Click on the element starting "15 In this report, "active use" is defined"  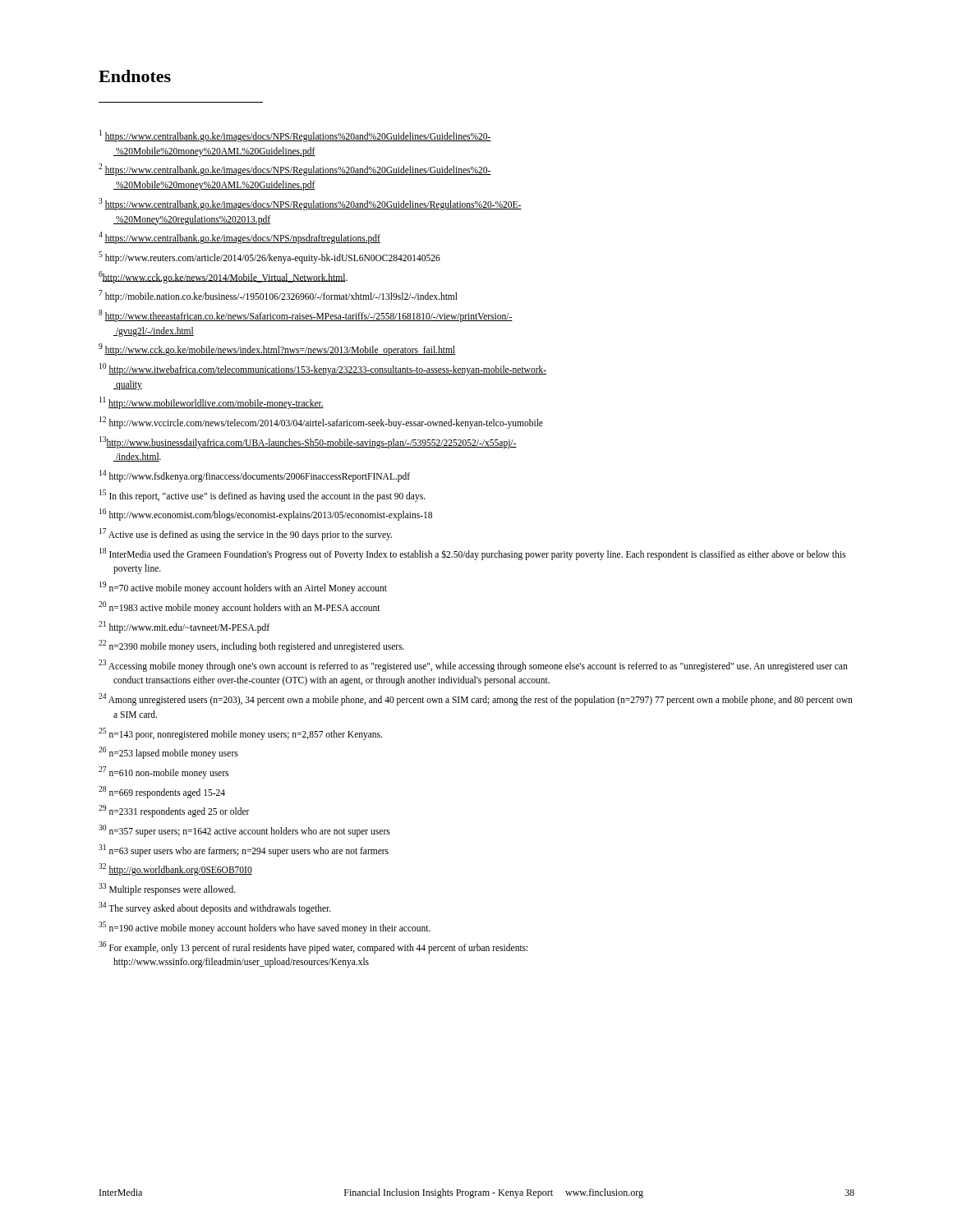[262, 494]
